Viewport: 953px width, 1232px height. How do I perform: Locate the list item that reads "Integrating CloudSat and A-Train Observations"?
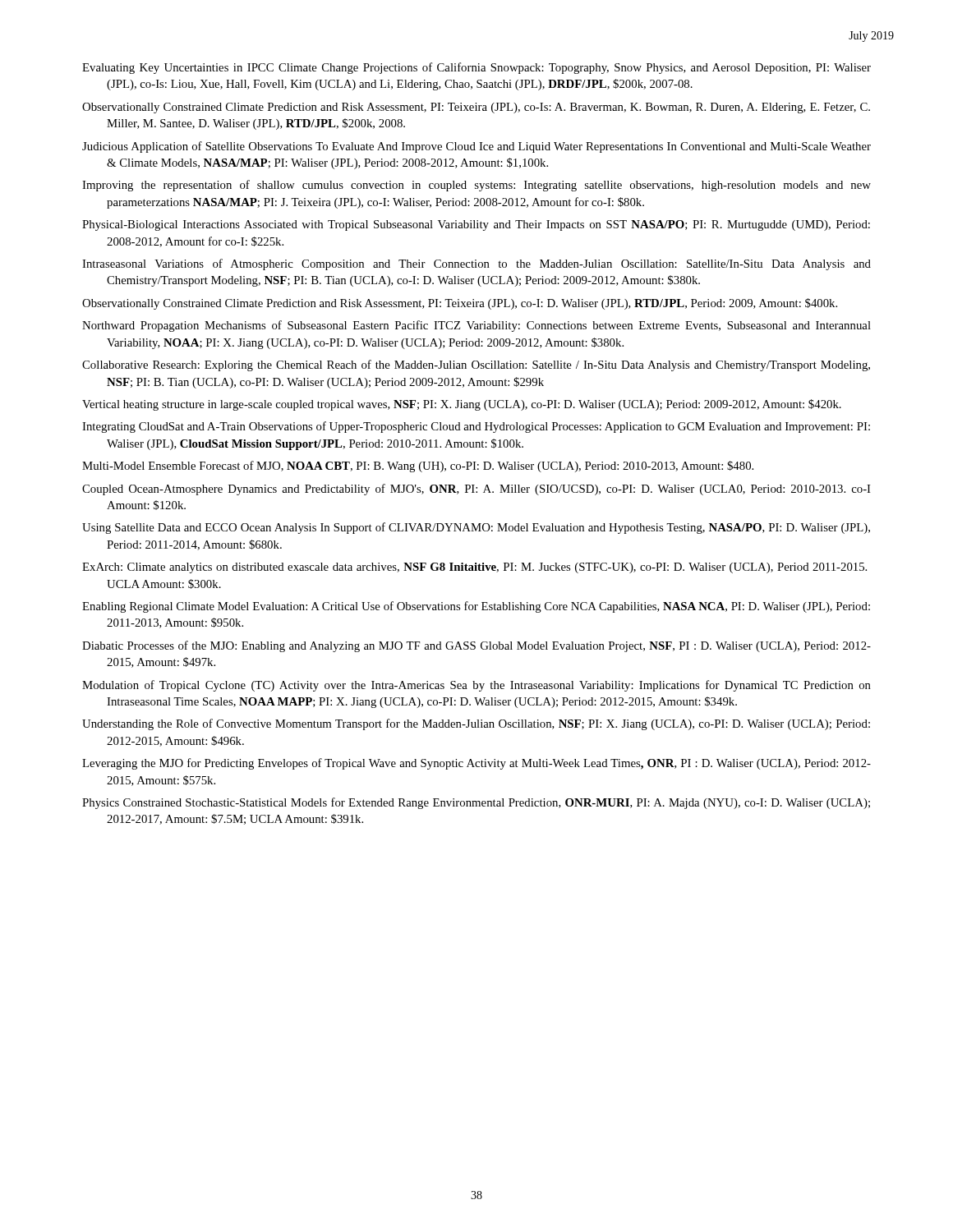pos(476,435)
